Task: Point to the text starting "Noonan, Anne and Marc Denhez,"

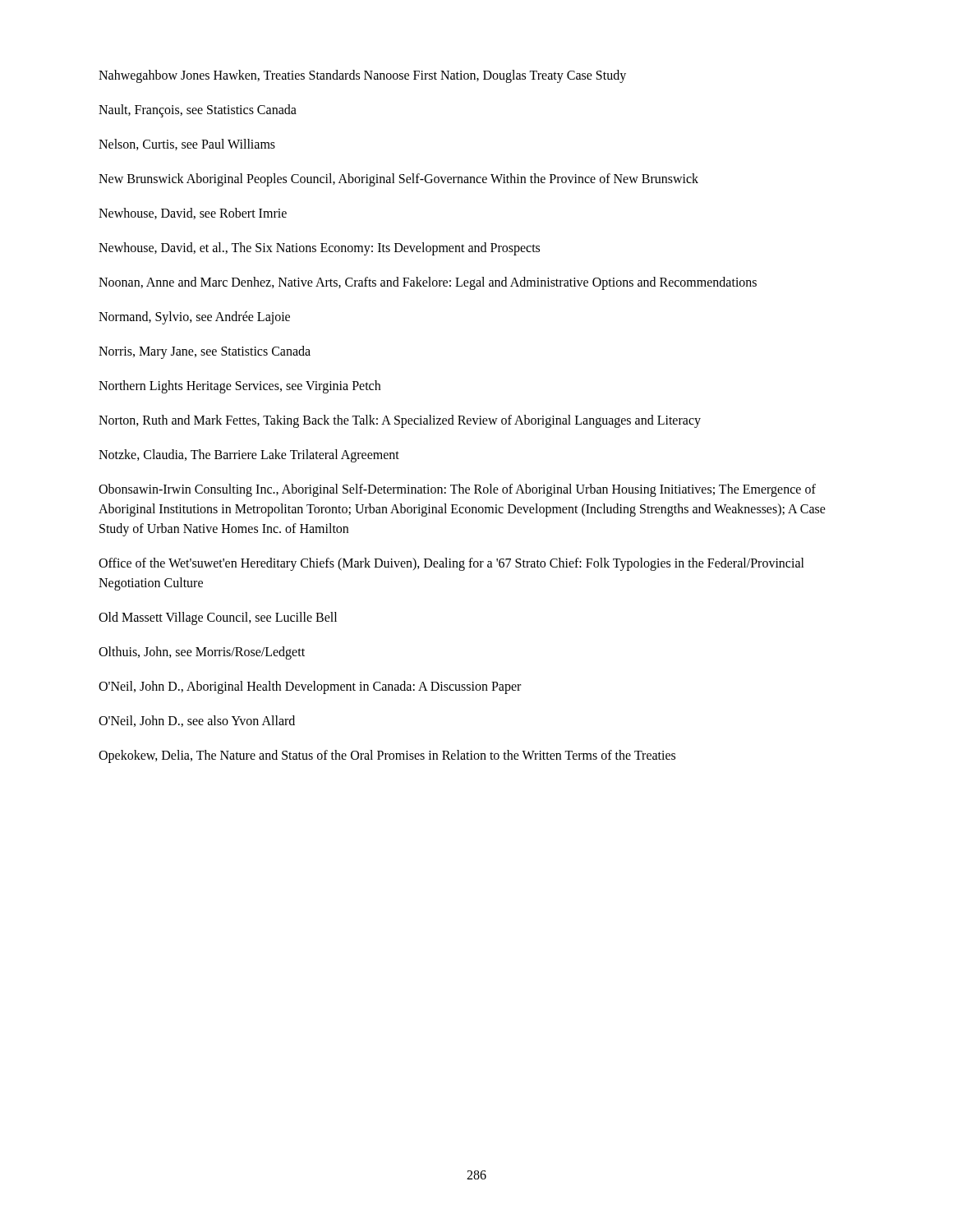Action: (428, 282)
